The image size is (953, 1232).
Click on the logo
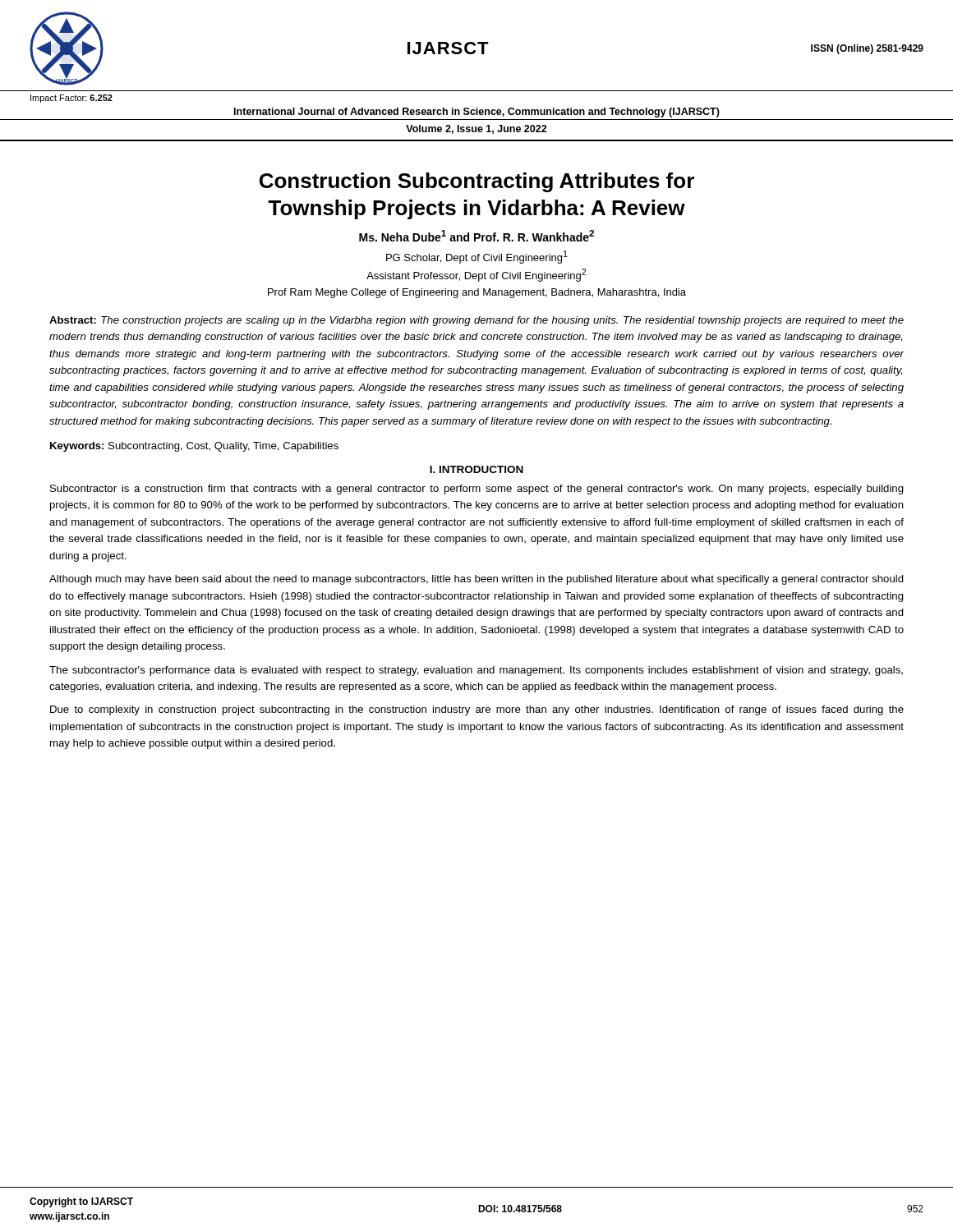pos(67,48)
